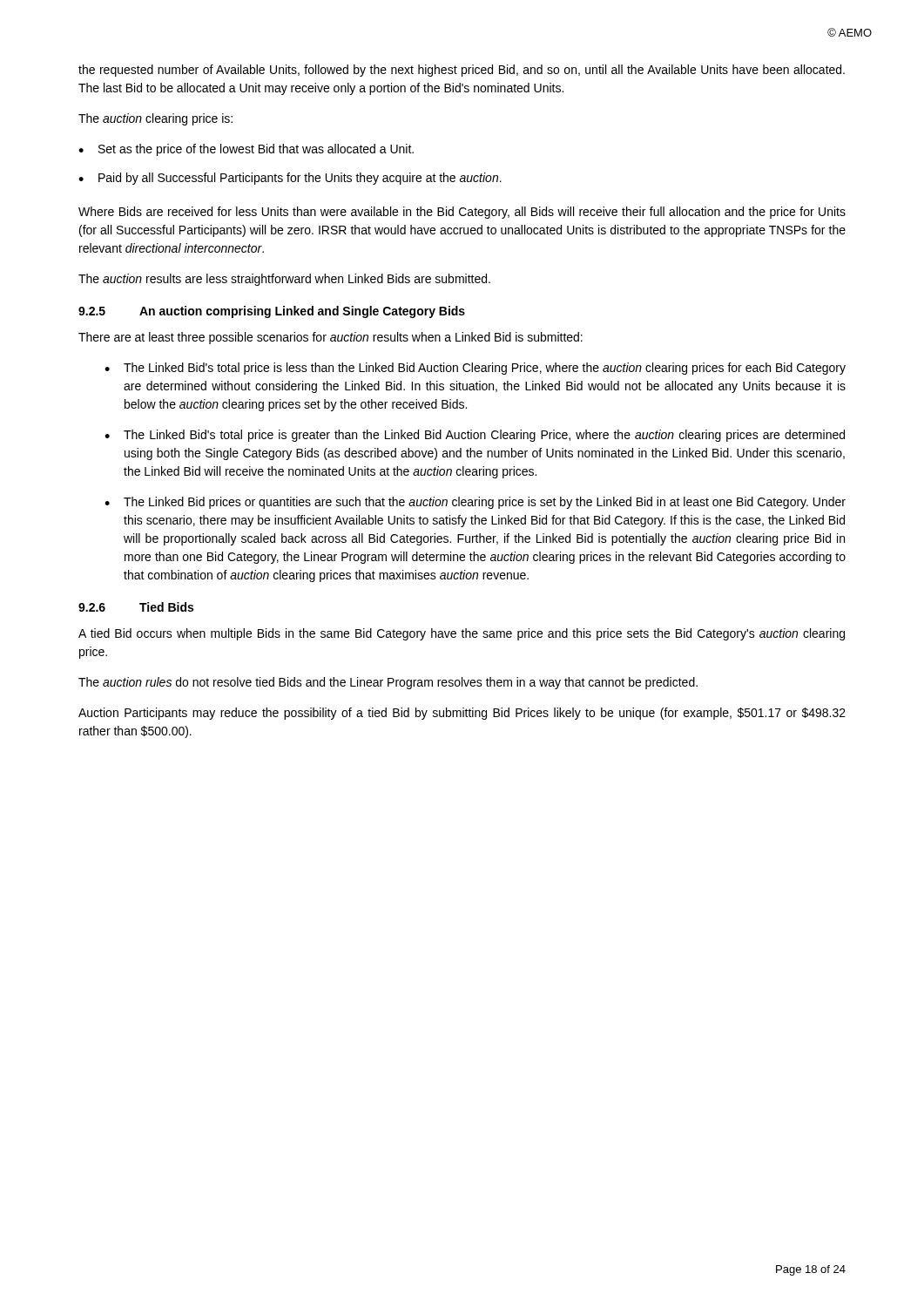
Task: Point to the block starting "9.2.5 An auction comprising Linked and"
Action: pyautogui.click(x=272, y=311)
